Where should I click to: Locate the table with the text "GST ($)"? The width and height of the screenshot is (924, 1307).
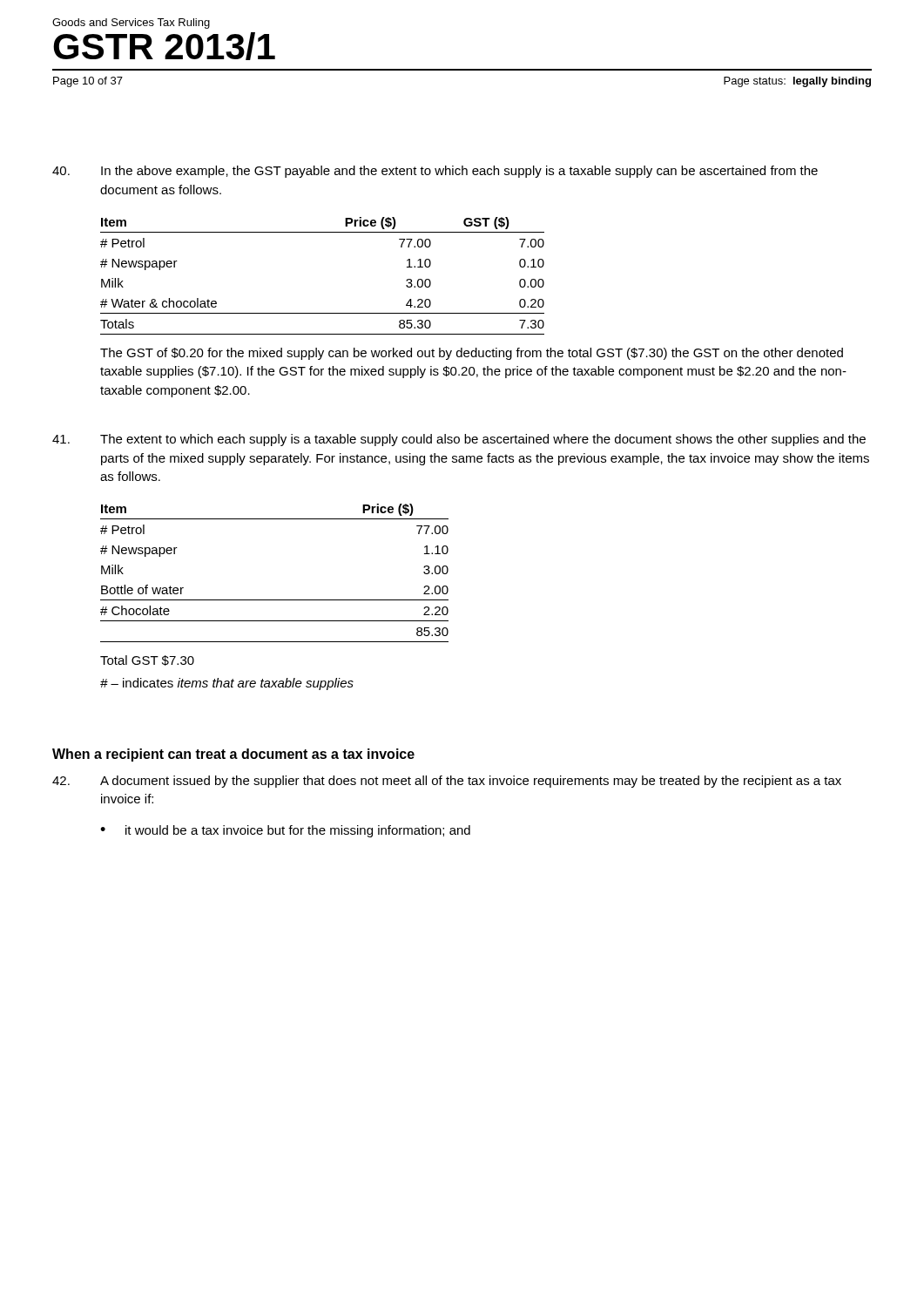coord(486,273)
